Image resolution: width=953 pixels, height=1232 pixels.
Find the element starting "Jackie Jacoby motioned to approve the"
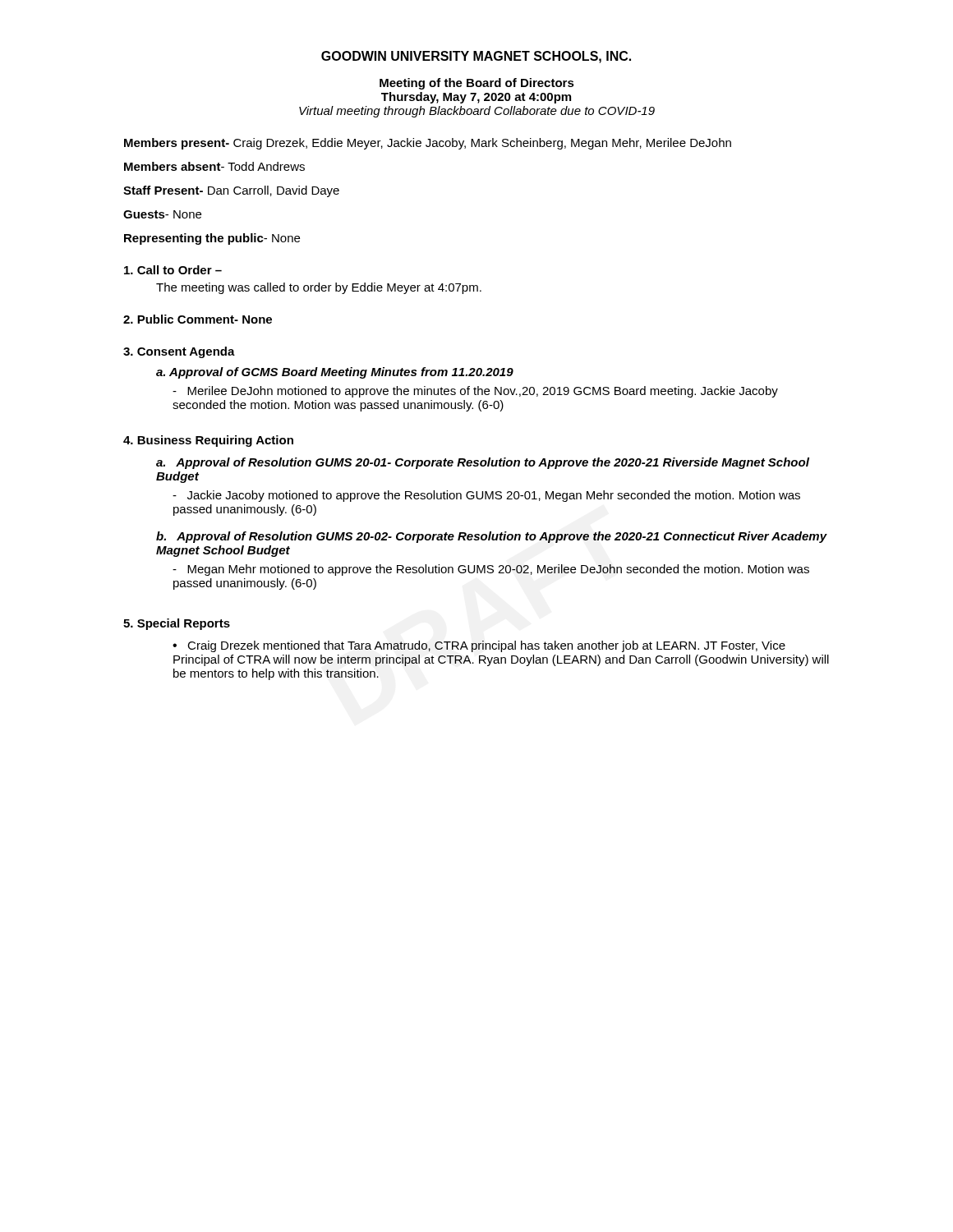487,502
